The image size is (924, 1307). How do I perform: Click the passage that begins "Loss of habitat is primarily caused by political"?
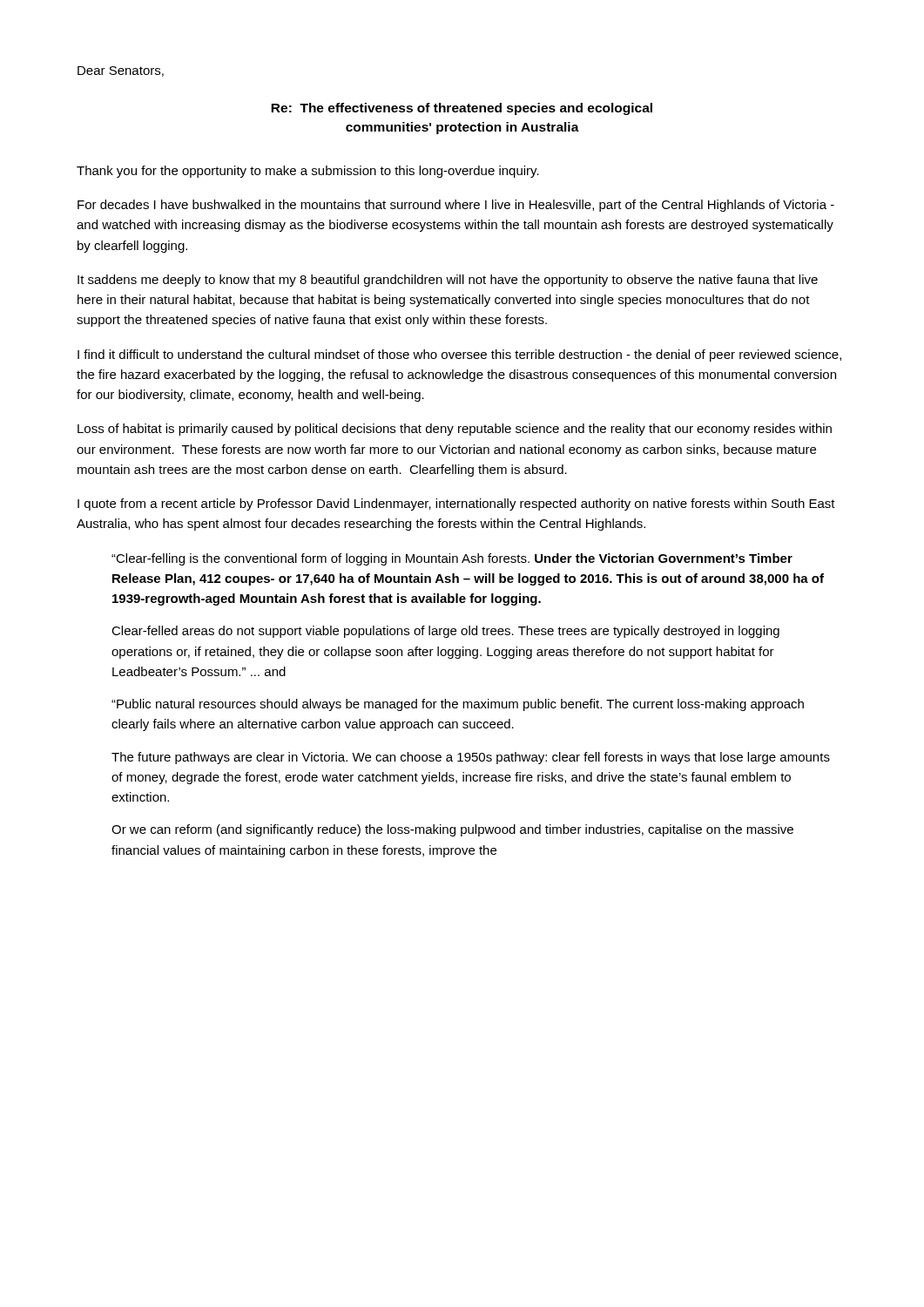click(455, 449)
